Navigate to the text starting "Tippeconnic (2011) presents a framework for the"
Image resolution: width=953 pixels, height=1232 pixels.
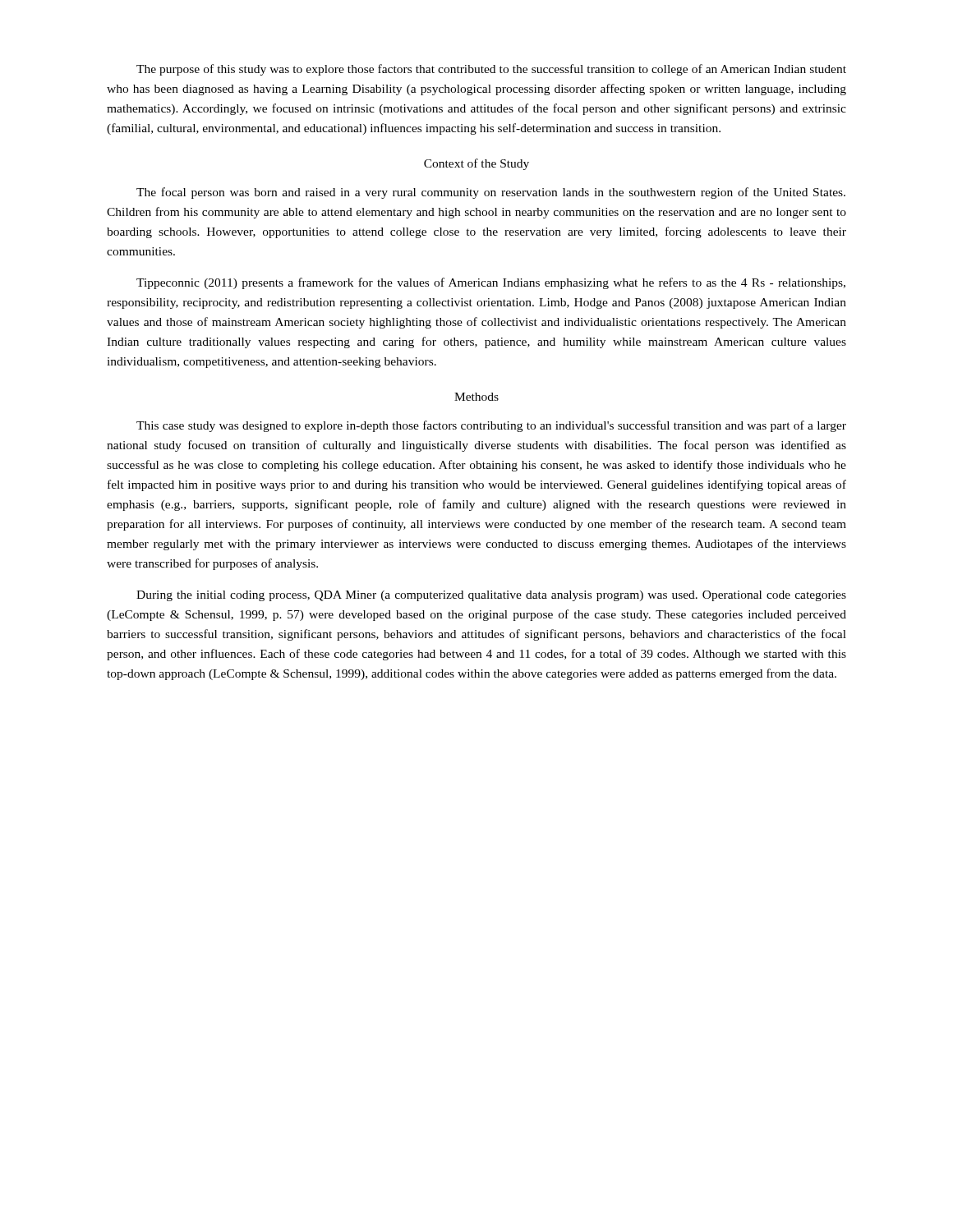pyautogui.click(x=476, y=322)
